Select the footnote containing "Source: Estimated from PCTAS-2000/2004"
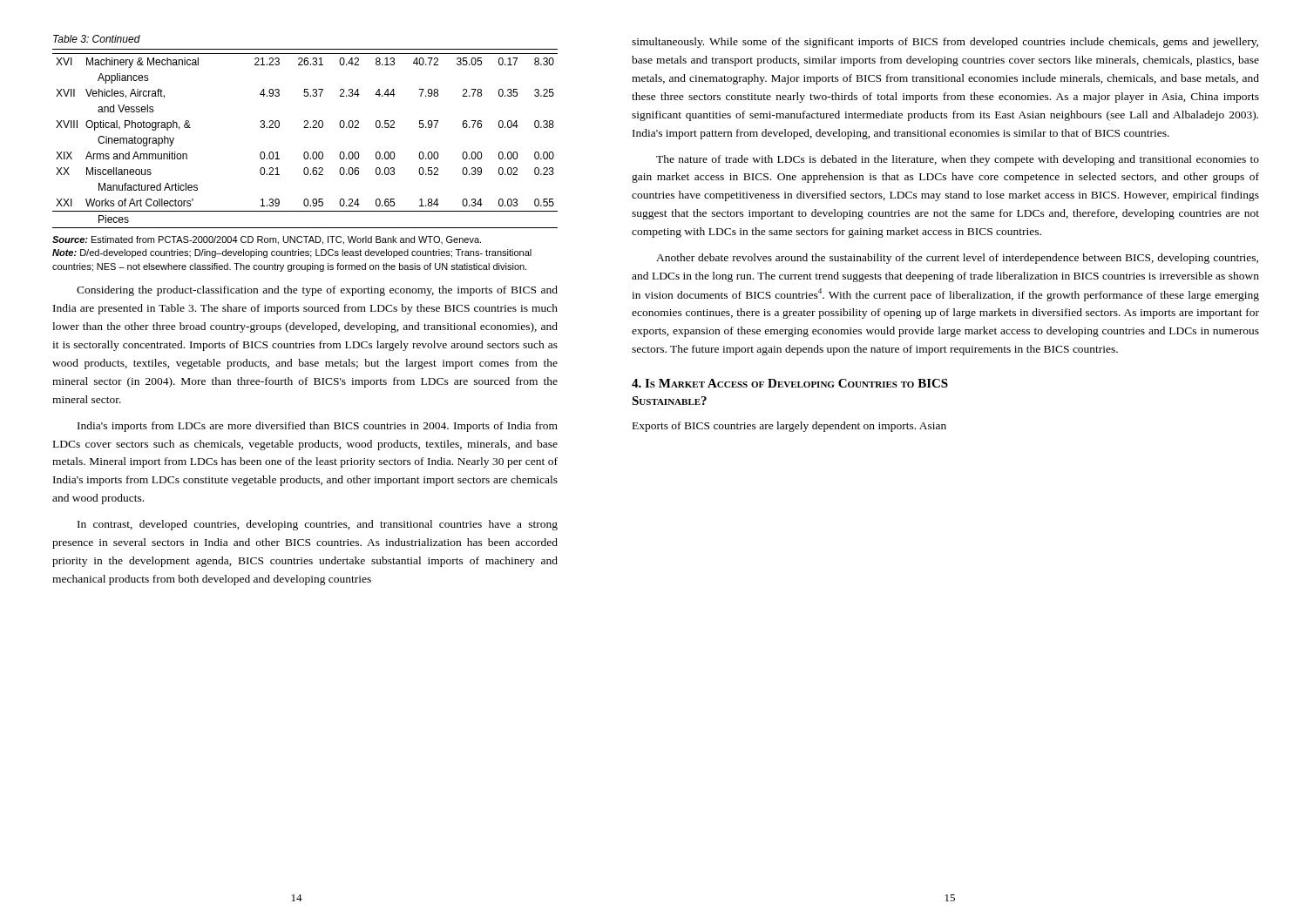The height and width of the screenshot is (924, 1307). pos(292,253)
